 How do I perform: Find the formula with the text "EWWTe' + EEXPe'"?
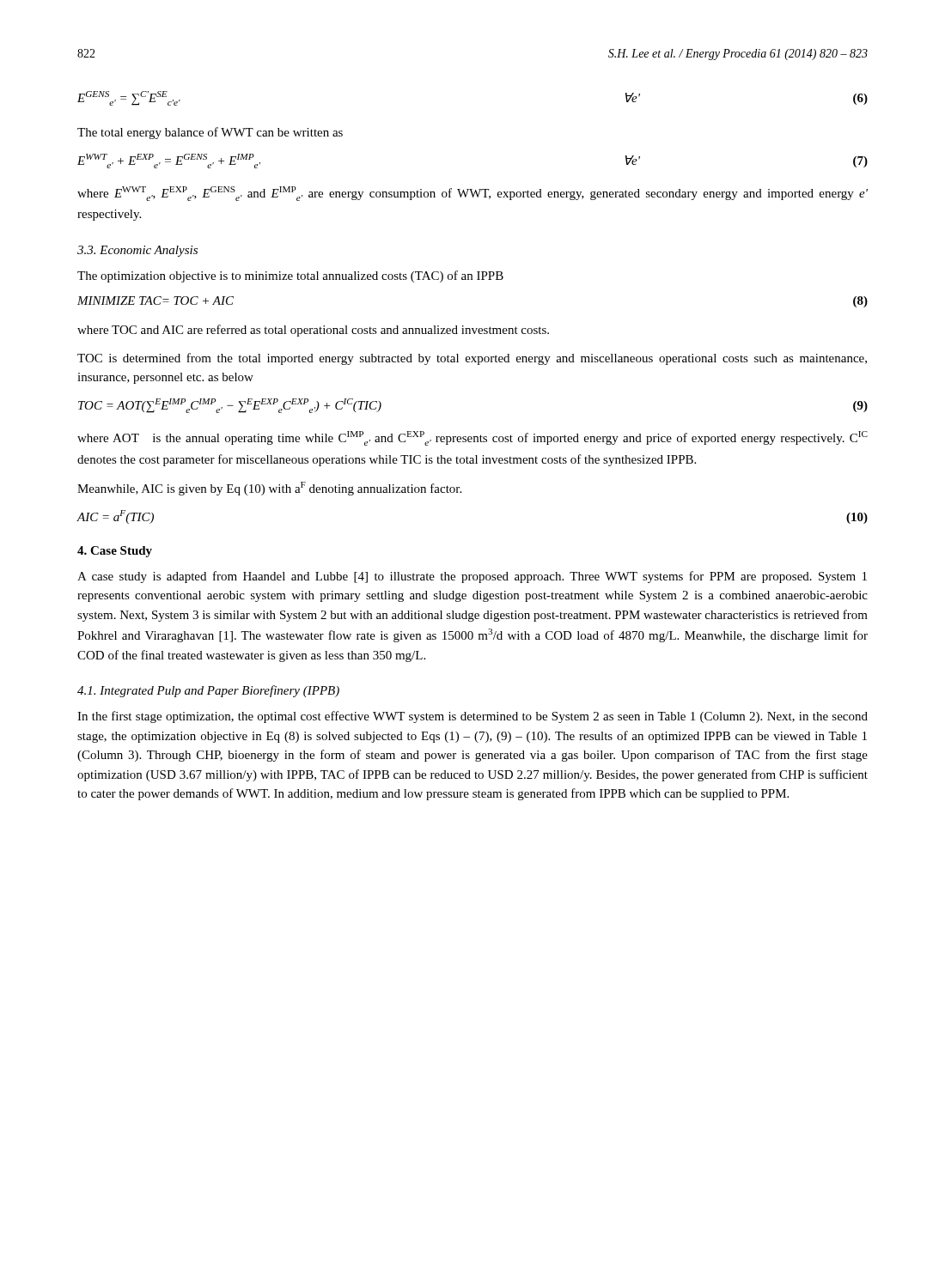point(179,161)
